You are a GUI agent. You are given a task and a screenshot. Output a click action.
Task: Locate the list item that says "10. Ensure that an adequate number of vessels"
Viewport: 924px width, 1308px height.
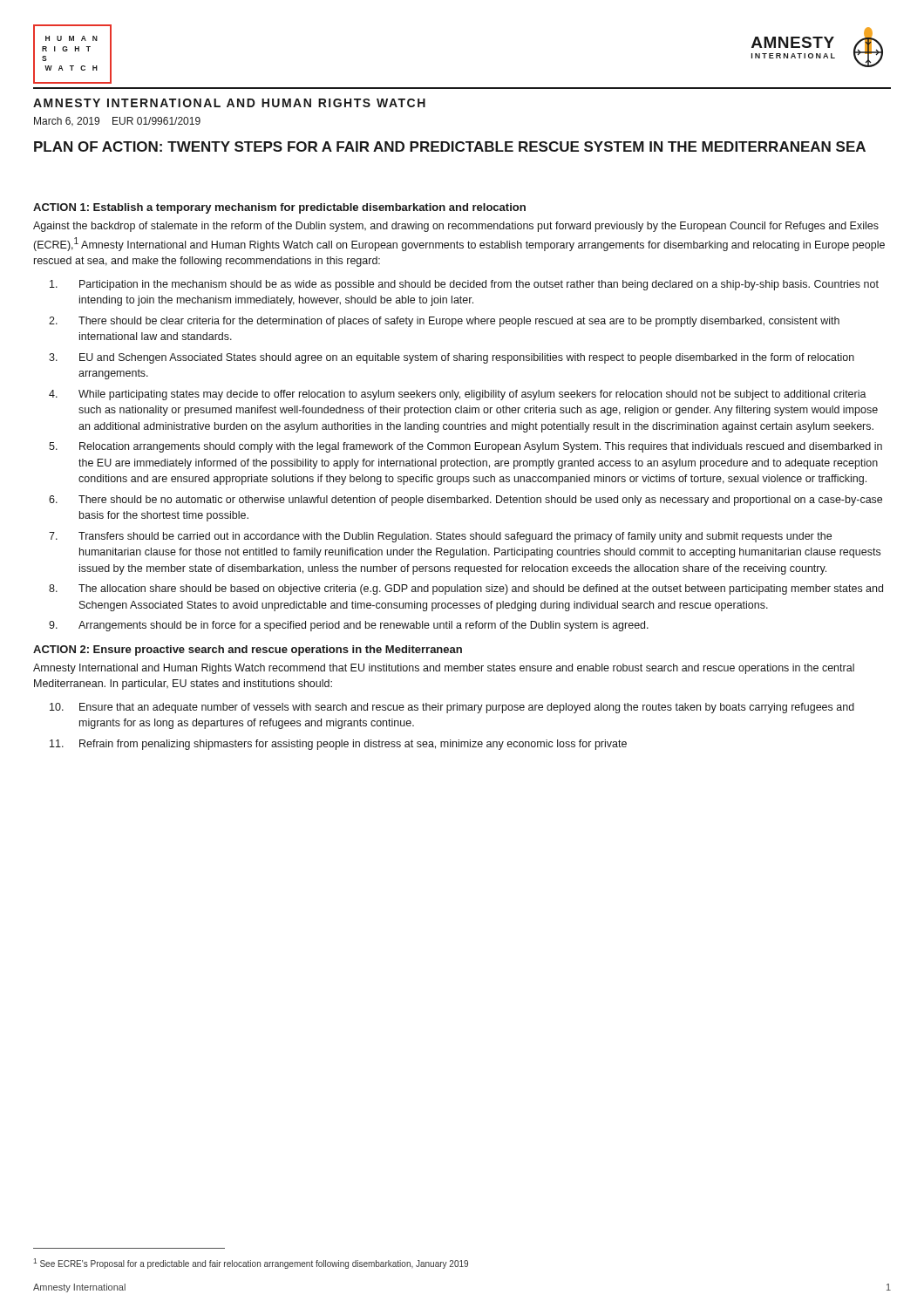pyautogui.click(x=462, y=715)
